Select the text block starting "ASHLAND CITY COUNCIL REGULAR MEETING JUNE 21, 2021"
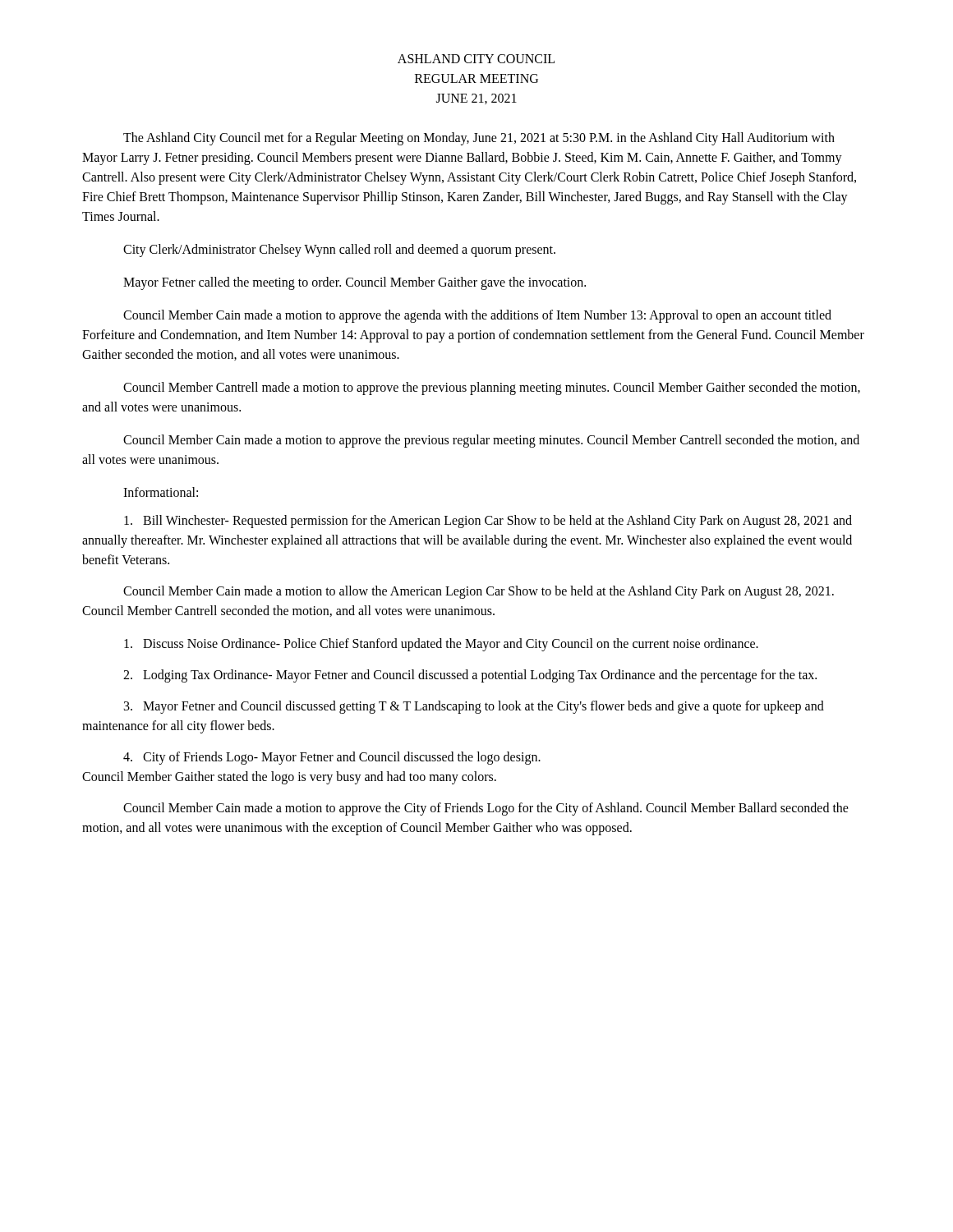Viewport: 953px width, 1232px height. coord(476,79)
